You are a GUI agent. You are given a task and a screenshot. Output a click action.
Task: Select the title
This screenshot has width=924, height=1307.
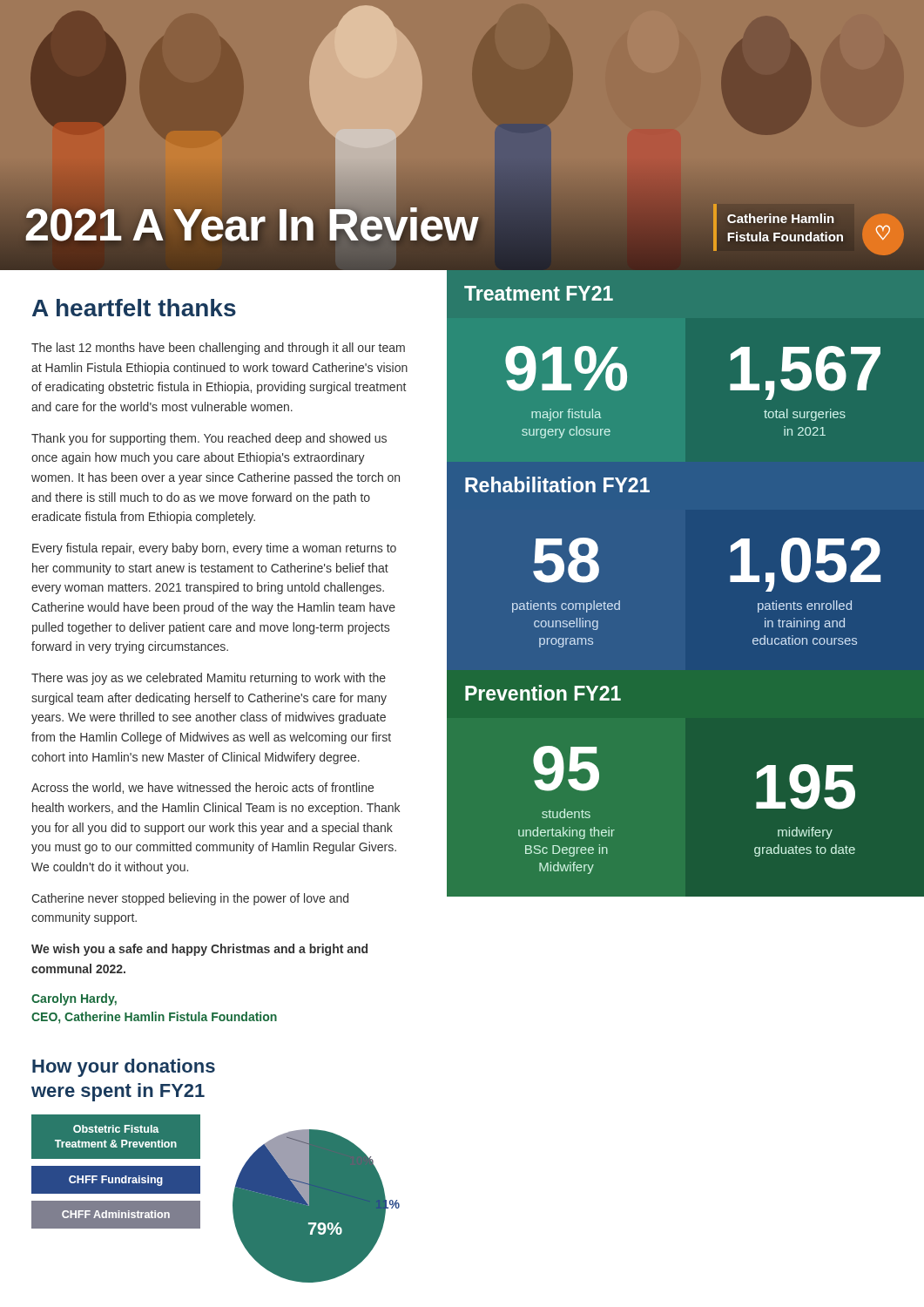pyautogui.click(x=251, y=225)
